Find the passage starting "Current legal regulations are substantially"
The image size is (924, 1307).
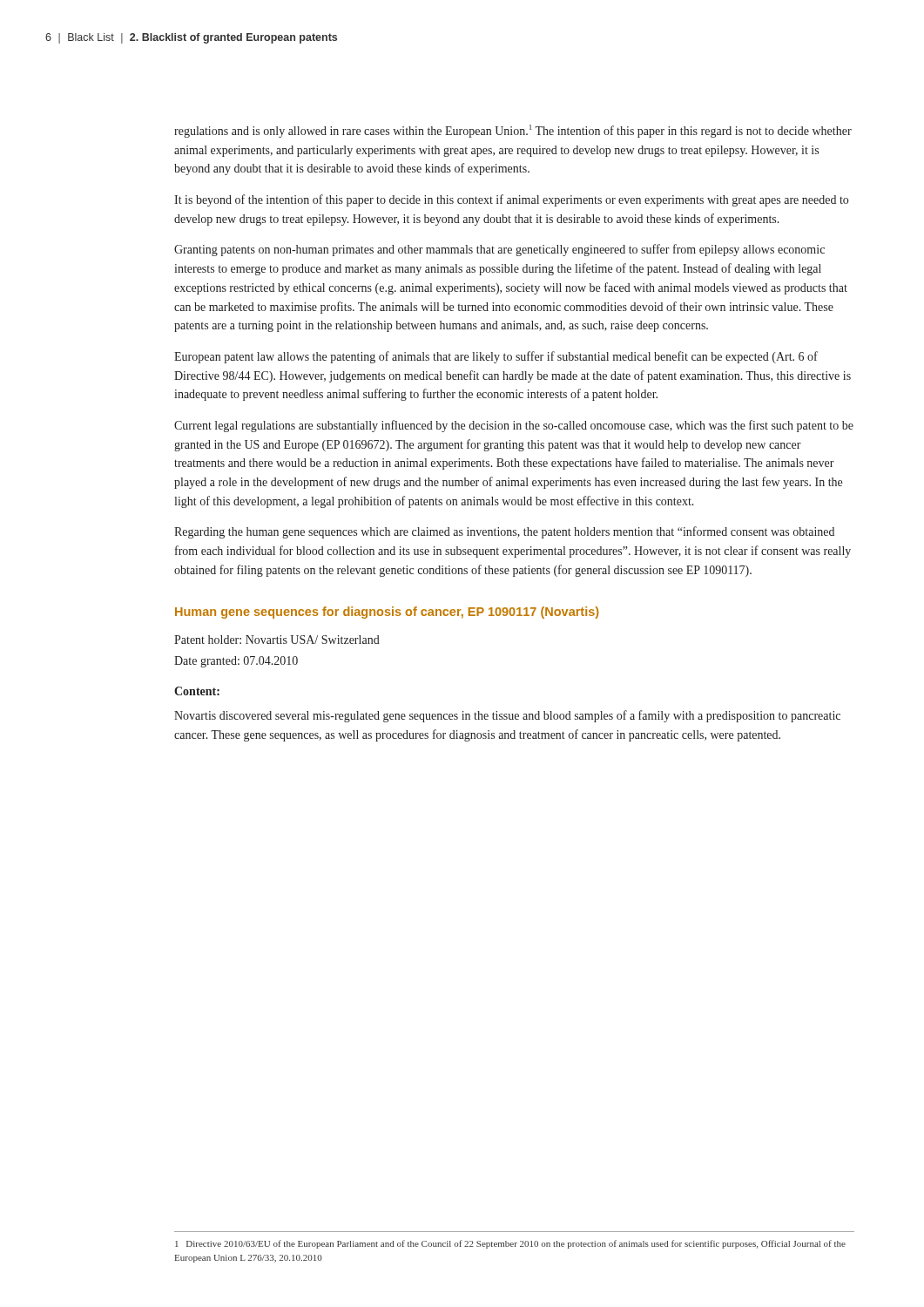click(514, 463)
